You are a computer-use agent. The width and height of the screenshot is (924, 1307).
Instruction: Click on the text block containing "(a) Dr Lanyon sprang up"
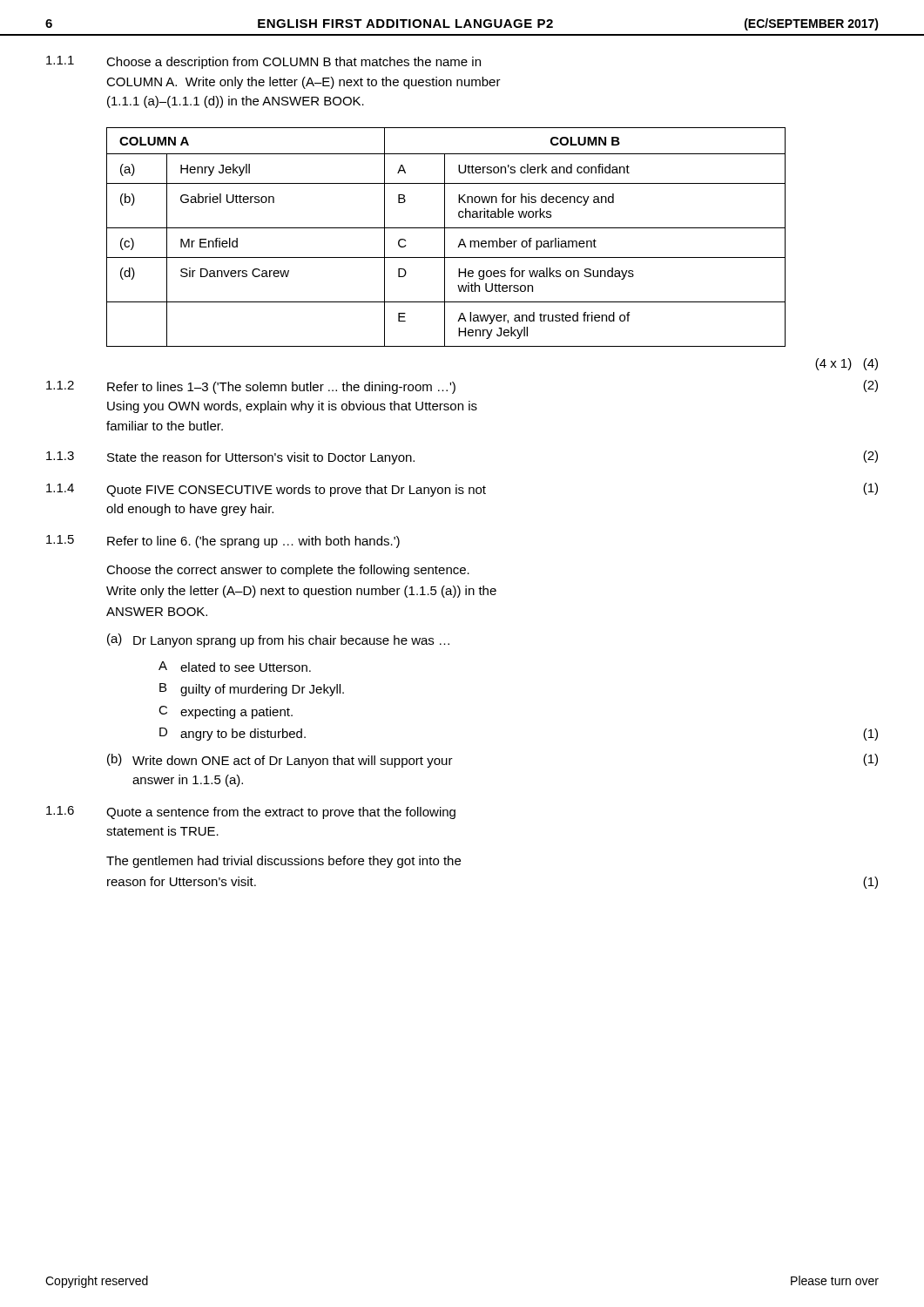(278, 640)
